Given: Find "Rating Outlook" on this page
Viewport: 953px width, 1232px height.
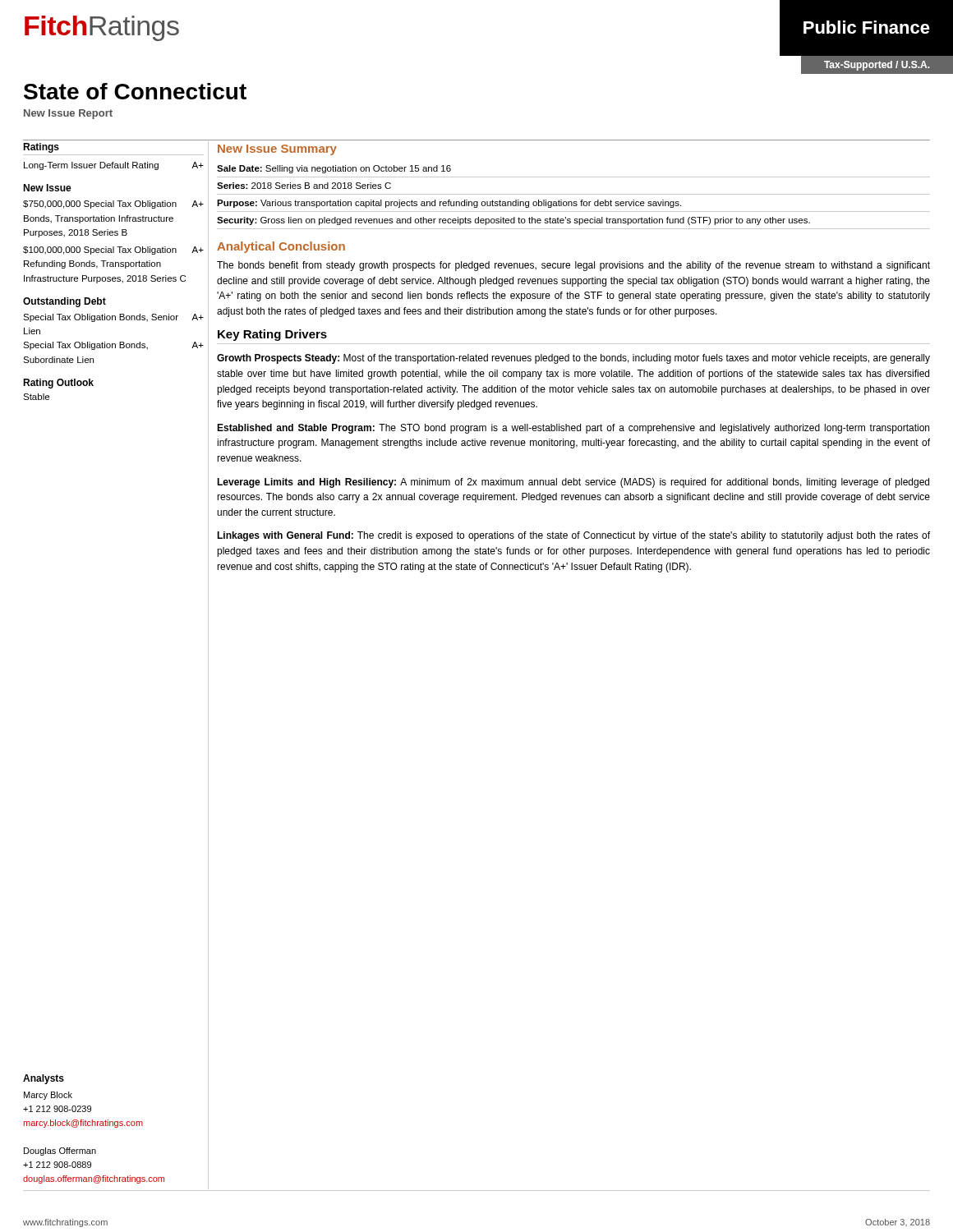Looking at the screenshot, I should tap(58, 383).
